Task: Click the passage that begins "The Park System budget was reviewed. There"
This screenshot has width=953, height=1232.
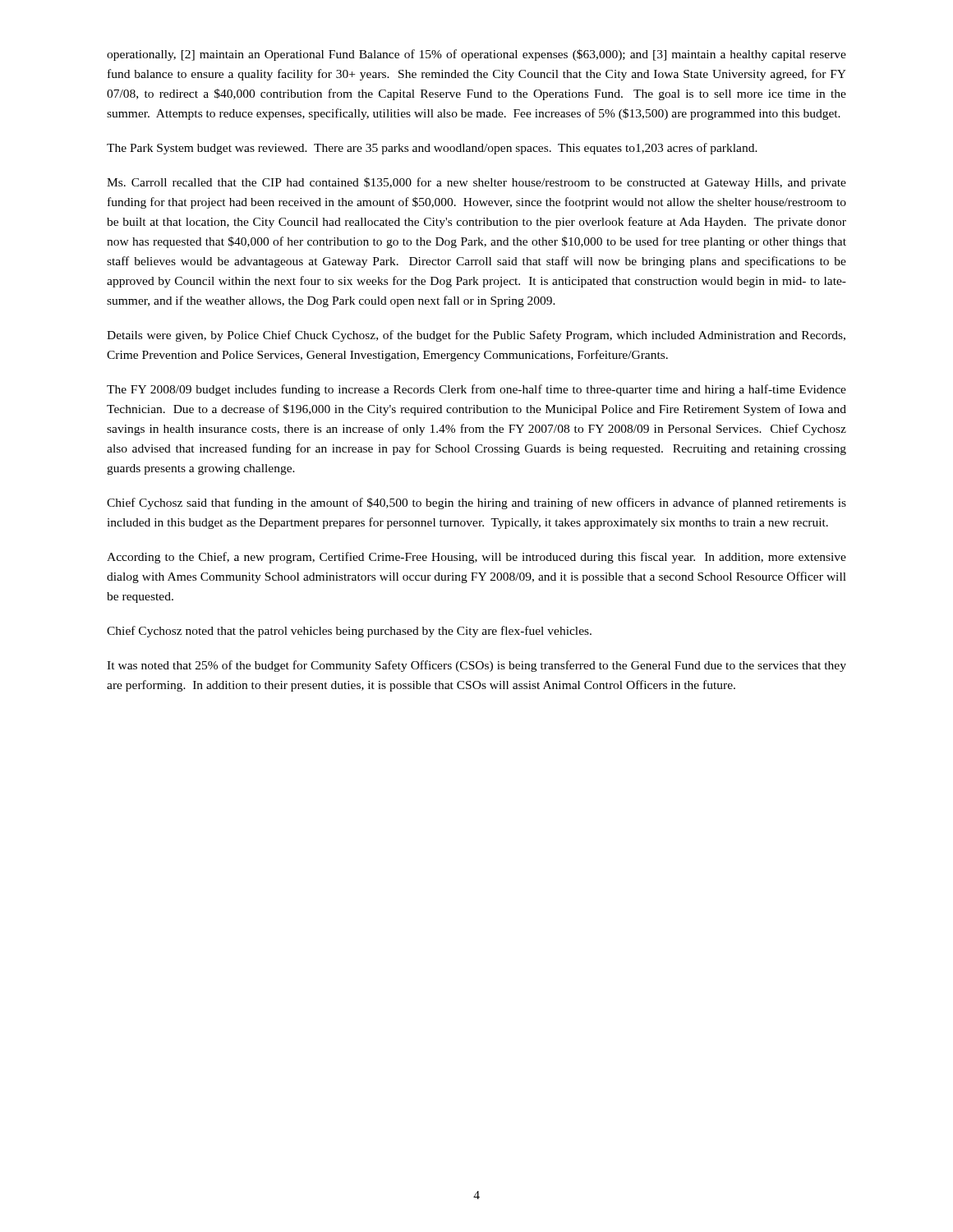Action: coord(432,147)
